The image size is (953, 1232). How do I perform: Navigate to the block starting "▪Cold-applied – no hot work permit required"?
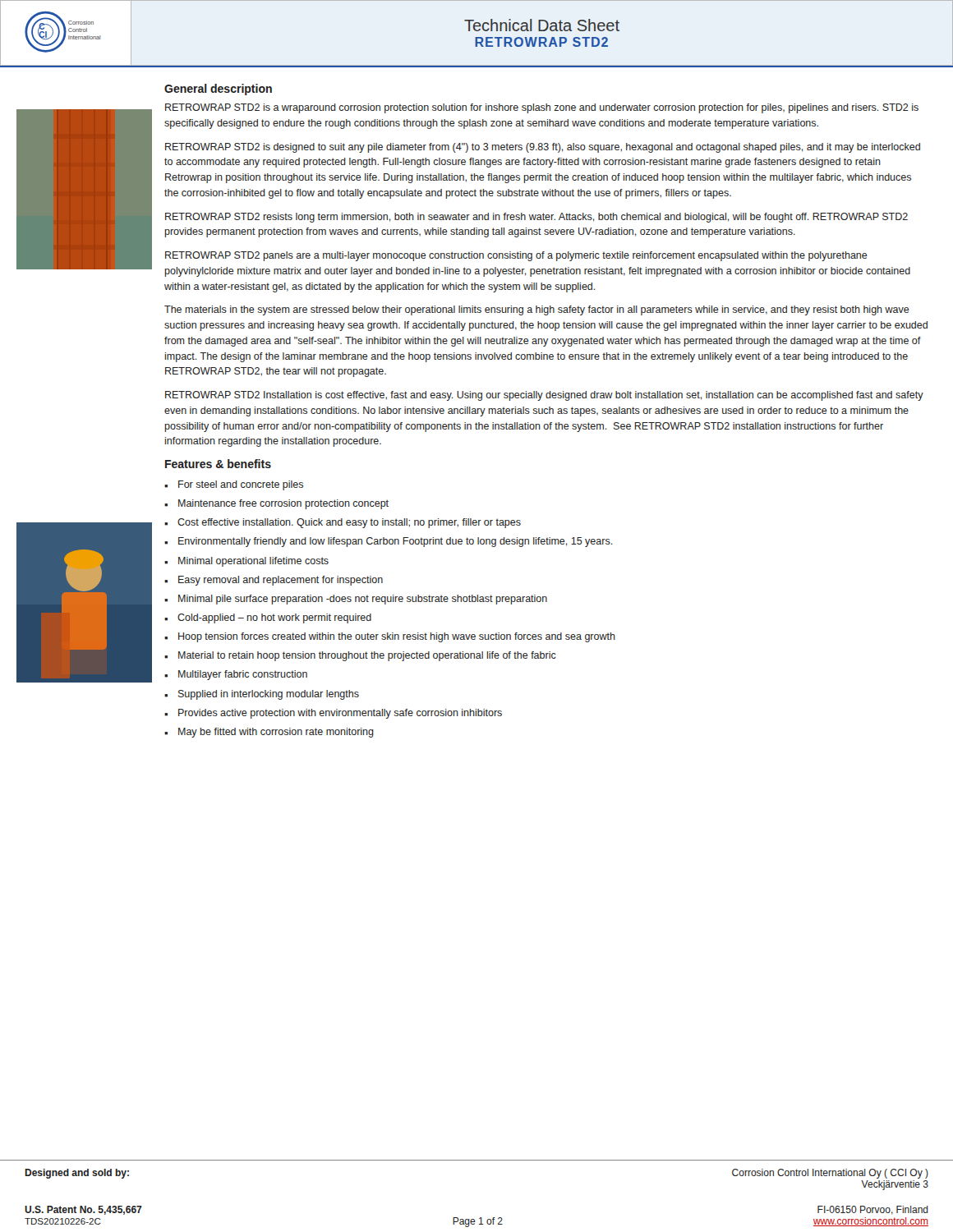(x=268, y=619)
